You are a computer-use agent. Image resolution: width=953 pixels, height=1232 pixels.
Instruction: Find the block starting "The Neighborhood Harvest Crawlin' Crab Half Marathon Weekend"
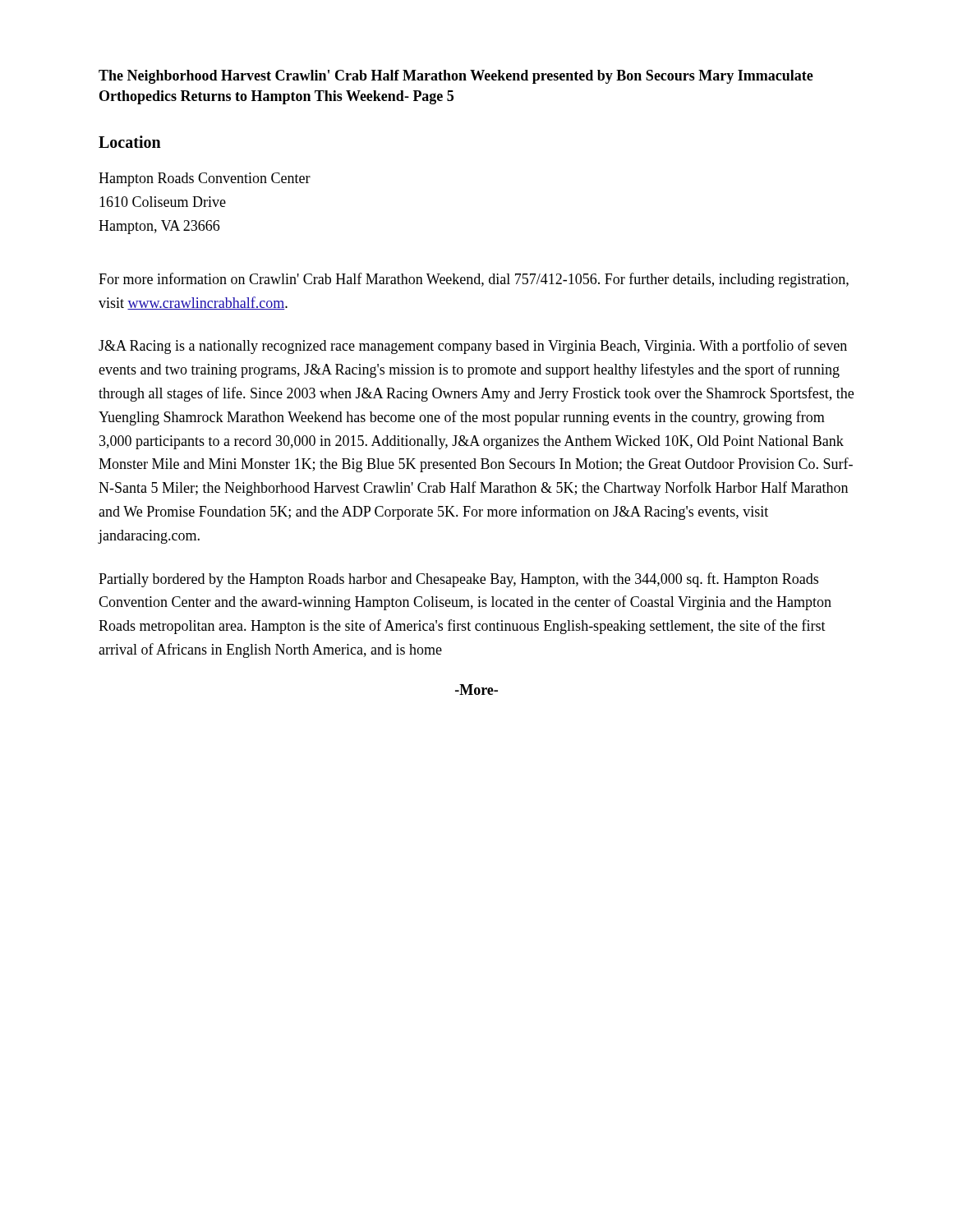tap(456, 86)
